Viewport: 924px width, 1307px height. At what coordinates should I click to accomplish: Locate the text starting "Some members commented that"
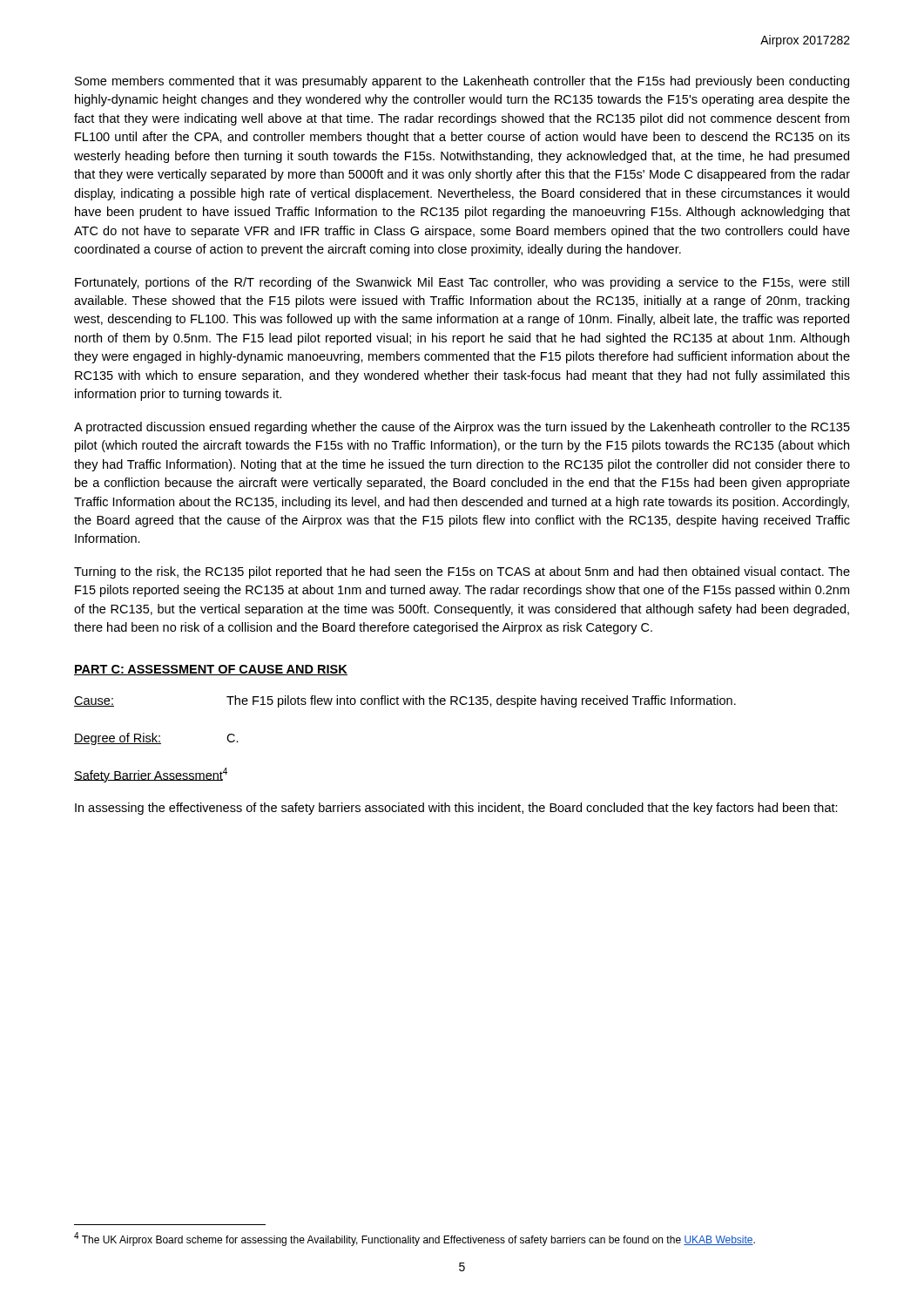point(462,165)
